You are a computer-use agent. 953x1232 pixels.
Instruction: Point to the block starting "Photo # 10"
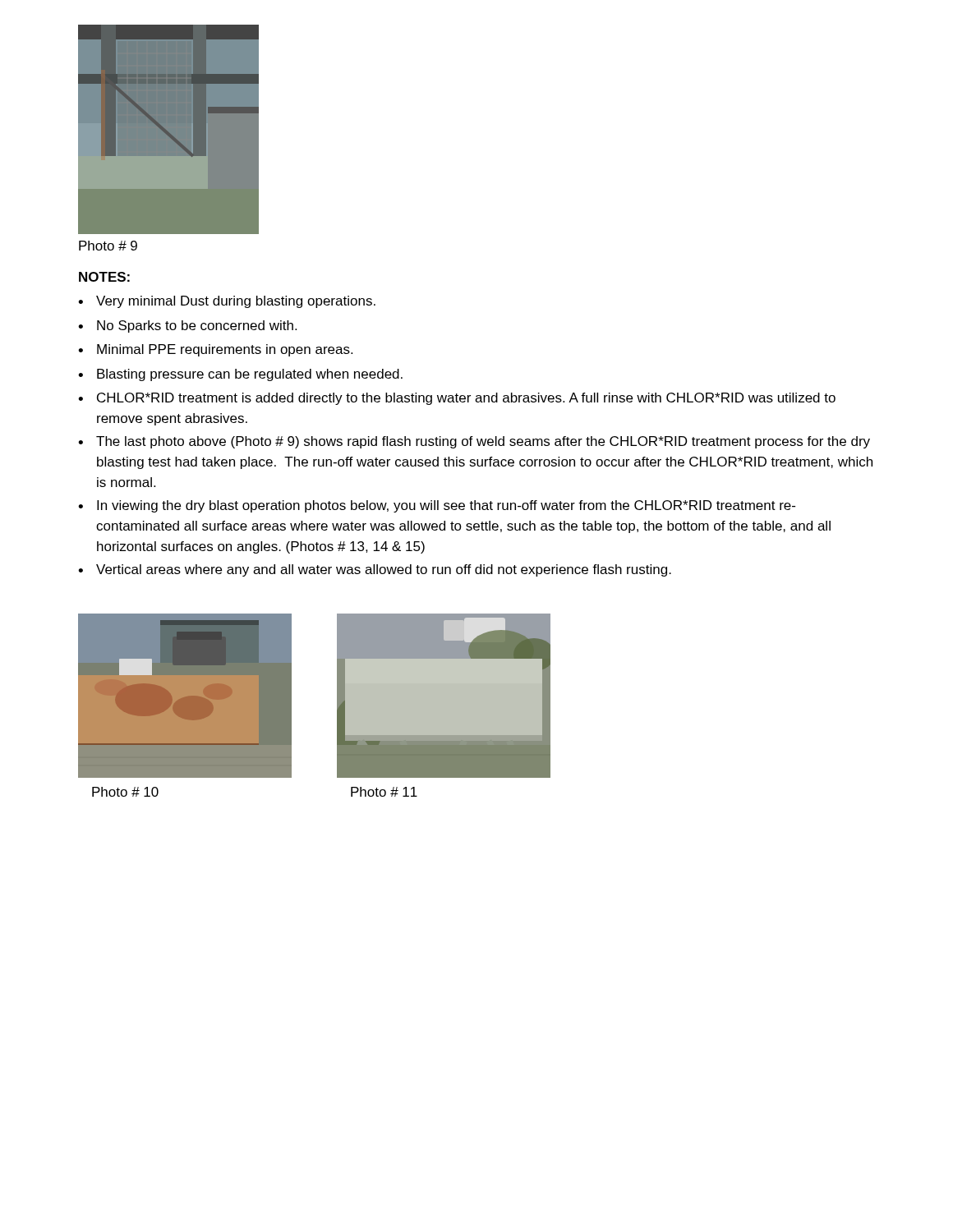click(125, 792)
